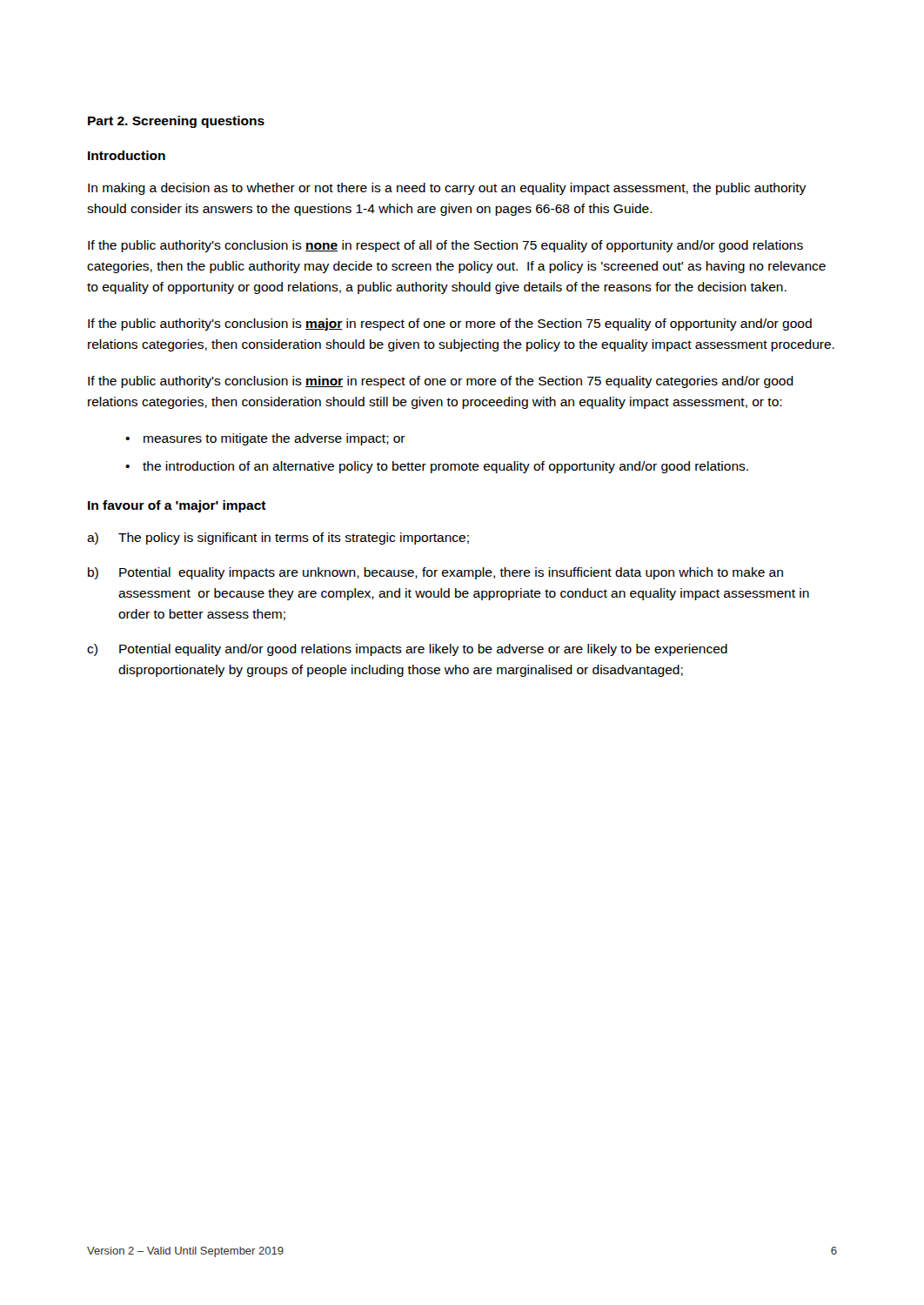The width and height of the screenshot is (924, 1305).
Task: Navigate to the block starting "Part 2. Screening"
Action: point(176,121)
